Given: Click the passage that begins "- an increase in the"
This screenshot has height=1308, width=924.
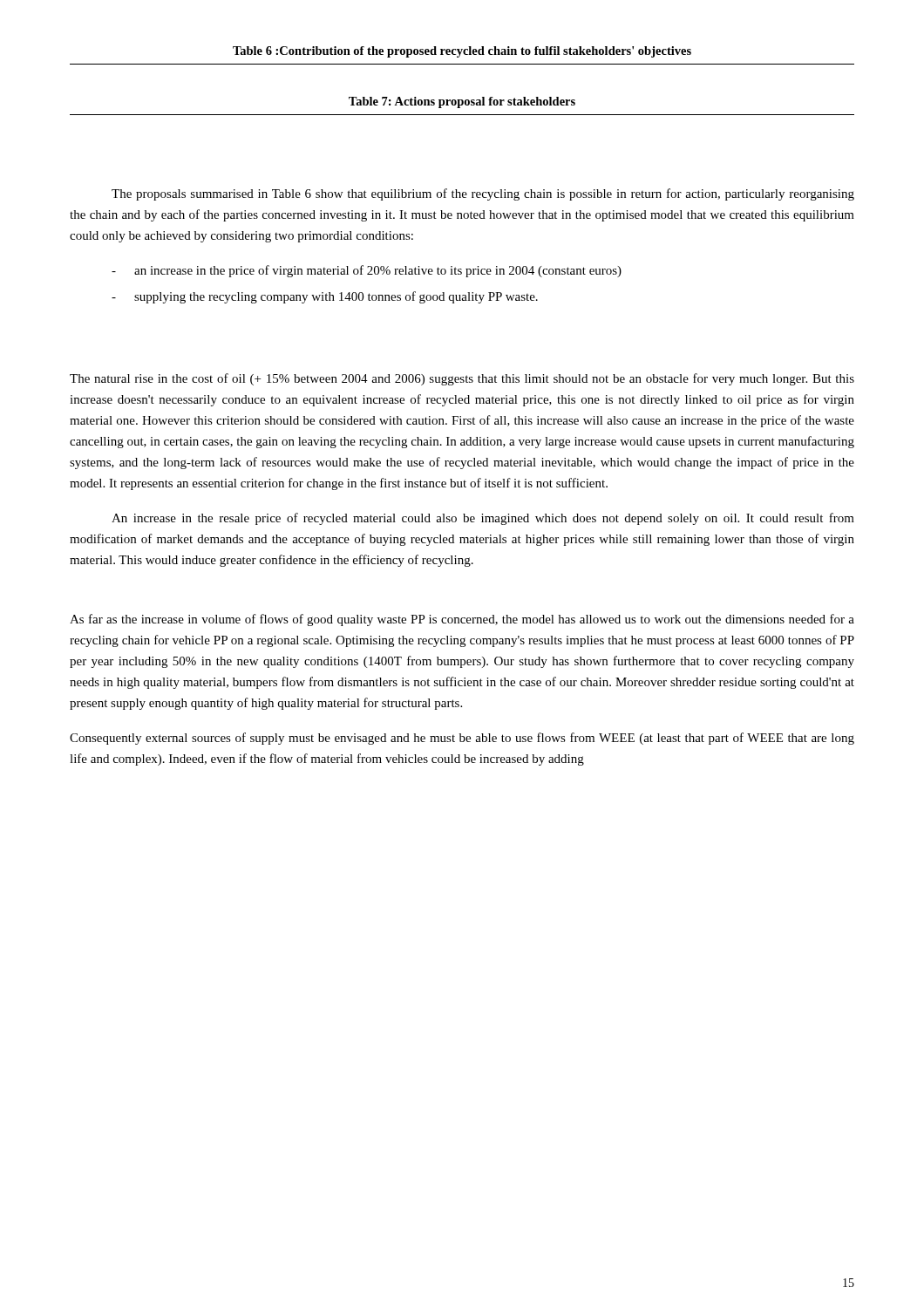Looking at the screenshot, I should 367,270.
